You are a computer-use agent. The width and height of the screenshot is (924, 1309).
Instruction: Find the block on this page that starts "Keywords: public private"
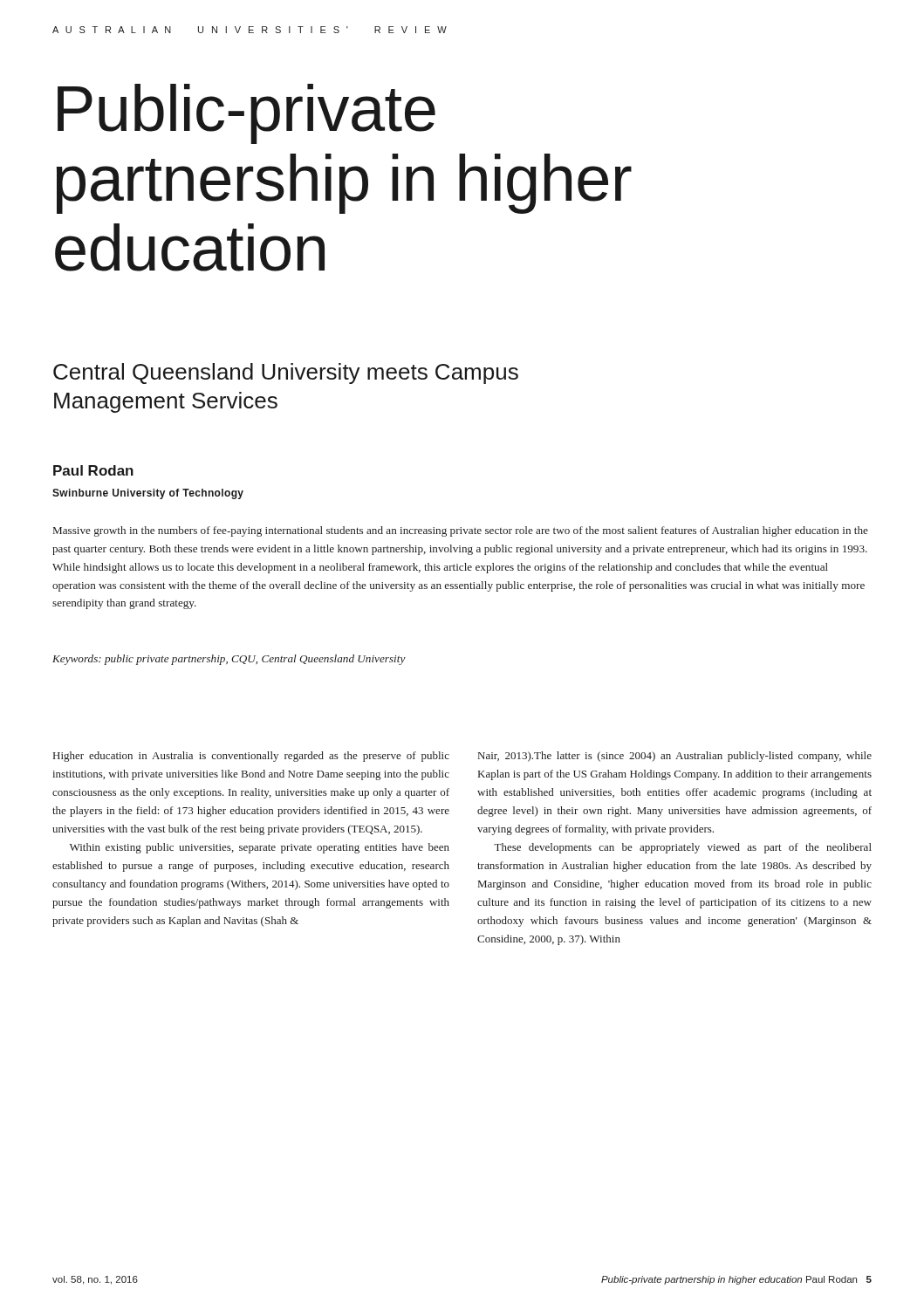(x=229, y=658)
